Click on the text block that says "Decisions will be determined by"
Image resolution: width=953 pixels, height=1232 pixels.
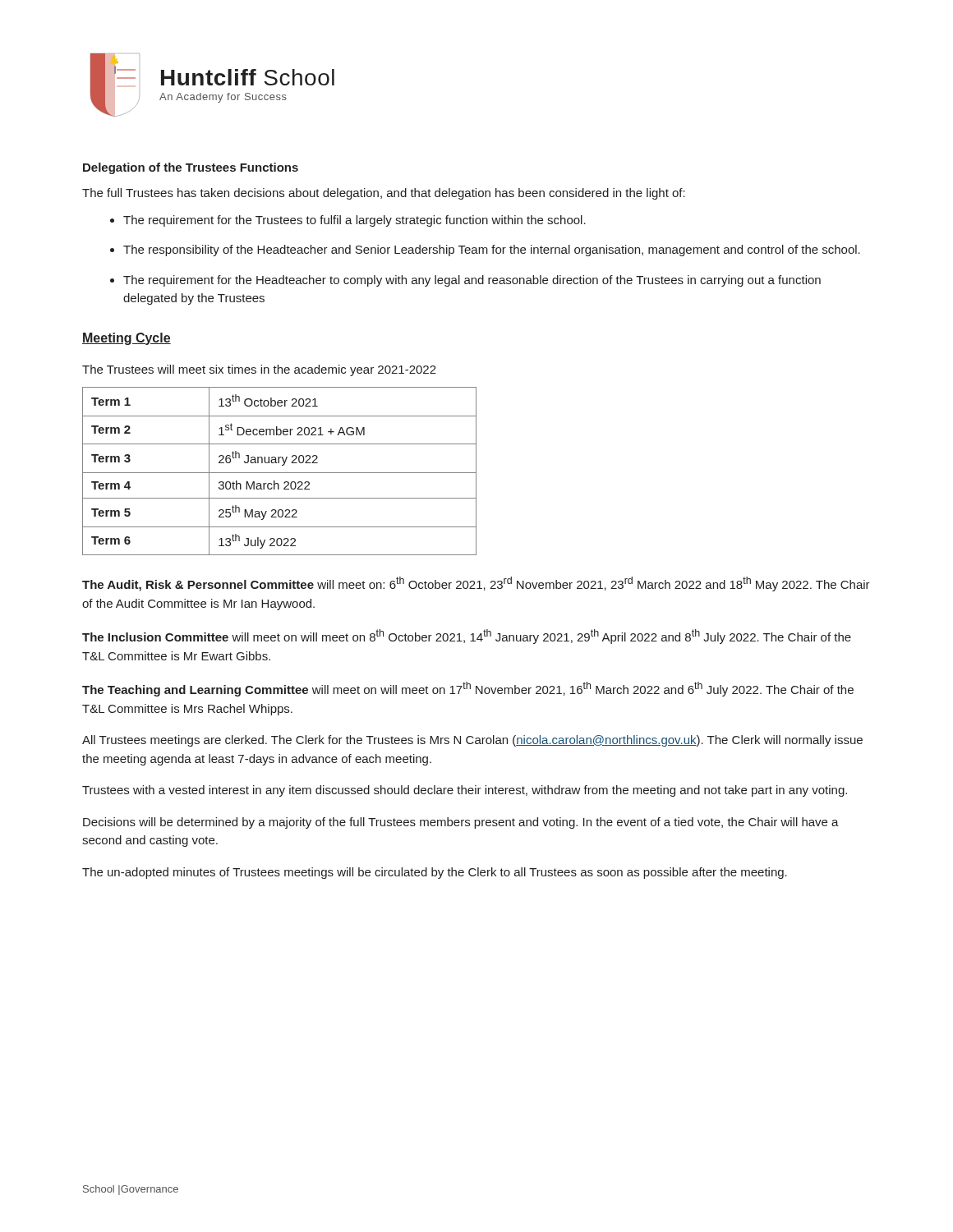click(460, 831)
